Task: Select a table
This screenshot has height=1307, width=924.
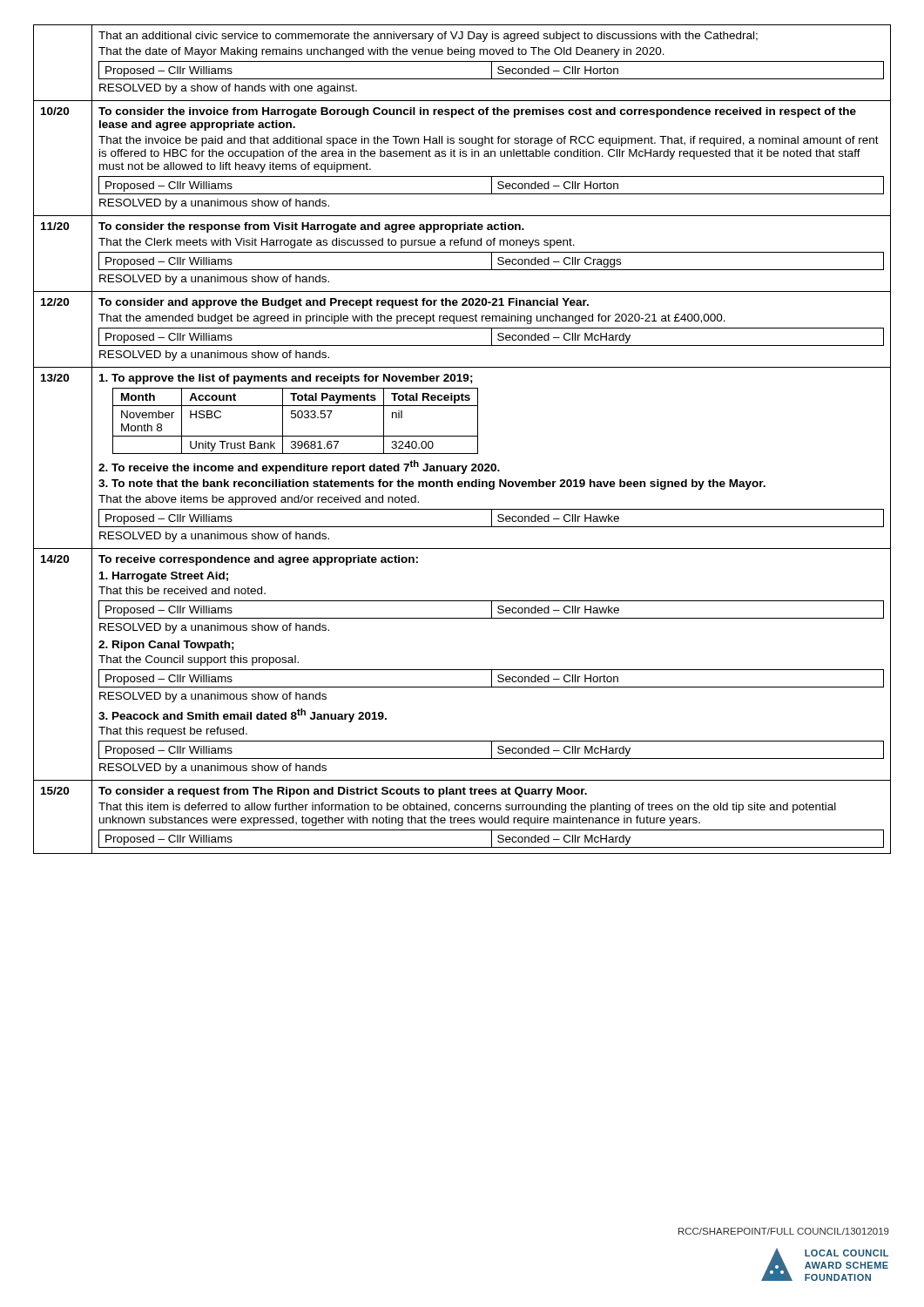Action: click(462, 439)
